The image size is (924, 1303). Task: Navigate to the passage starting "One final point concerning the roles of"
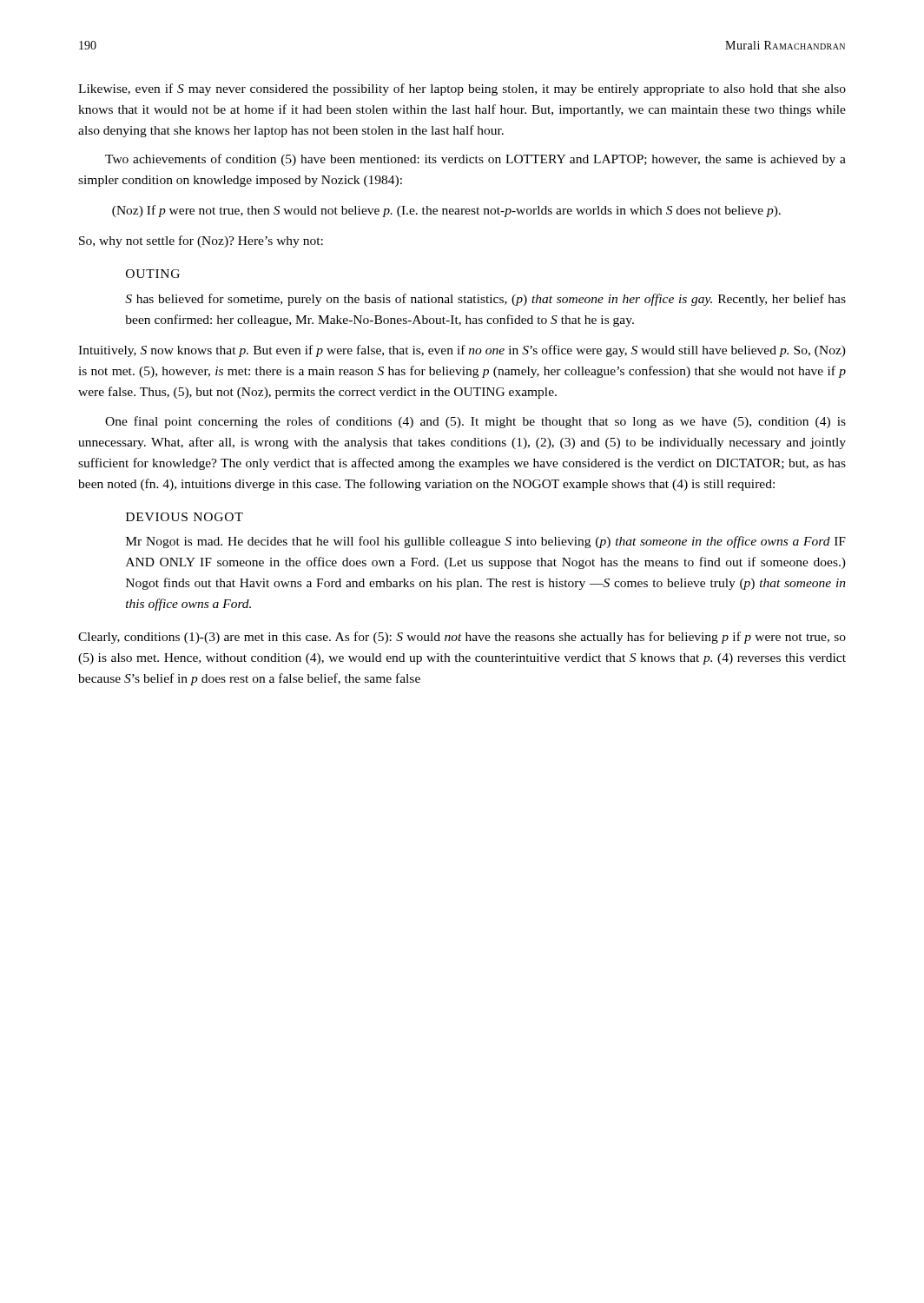point(462,452)
